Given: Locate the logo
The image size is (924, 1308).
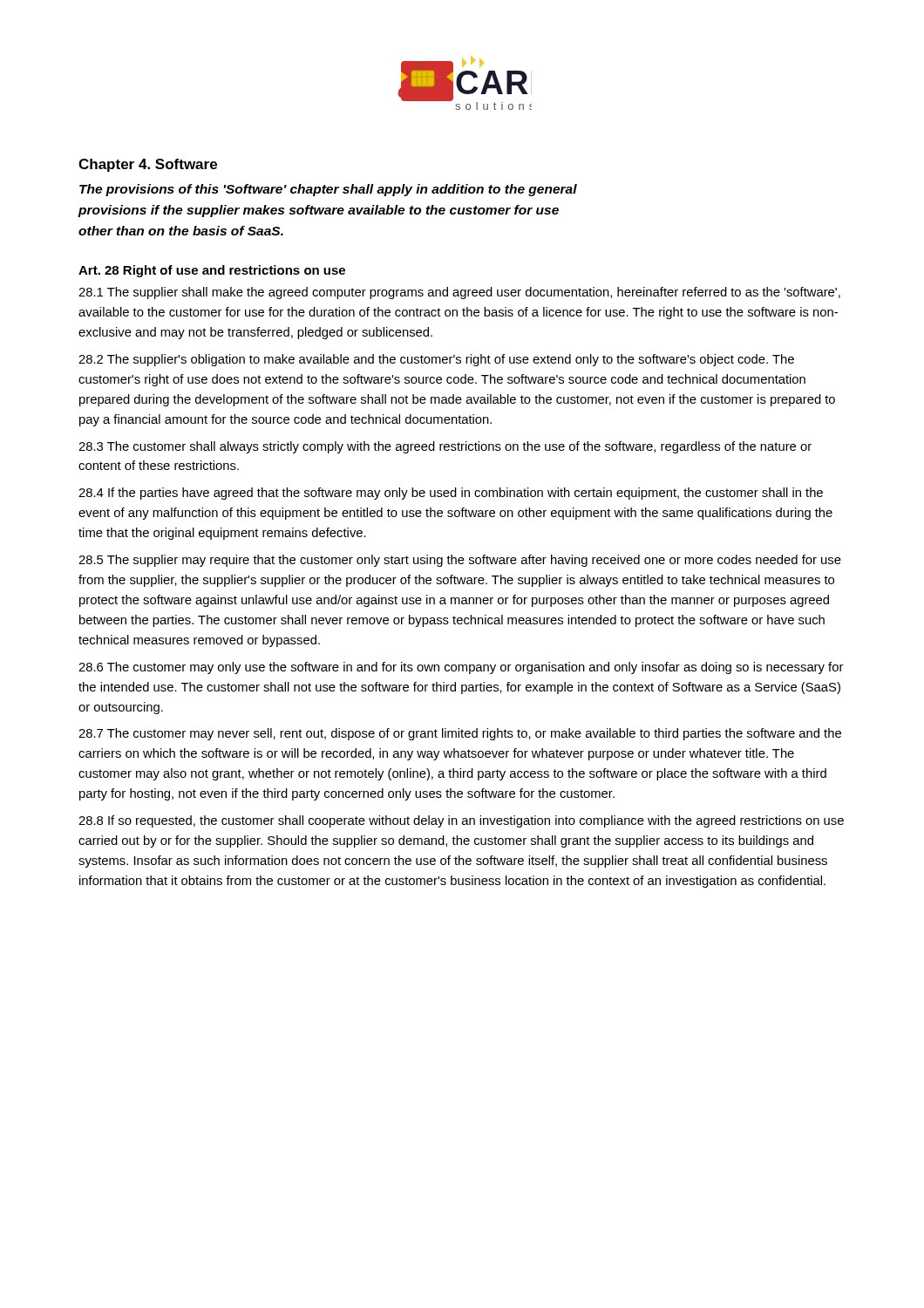Looking at the screenshot, I should click(462, 88).
